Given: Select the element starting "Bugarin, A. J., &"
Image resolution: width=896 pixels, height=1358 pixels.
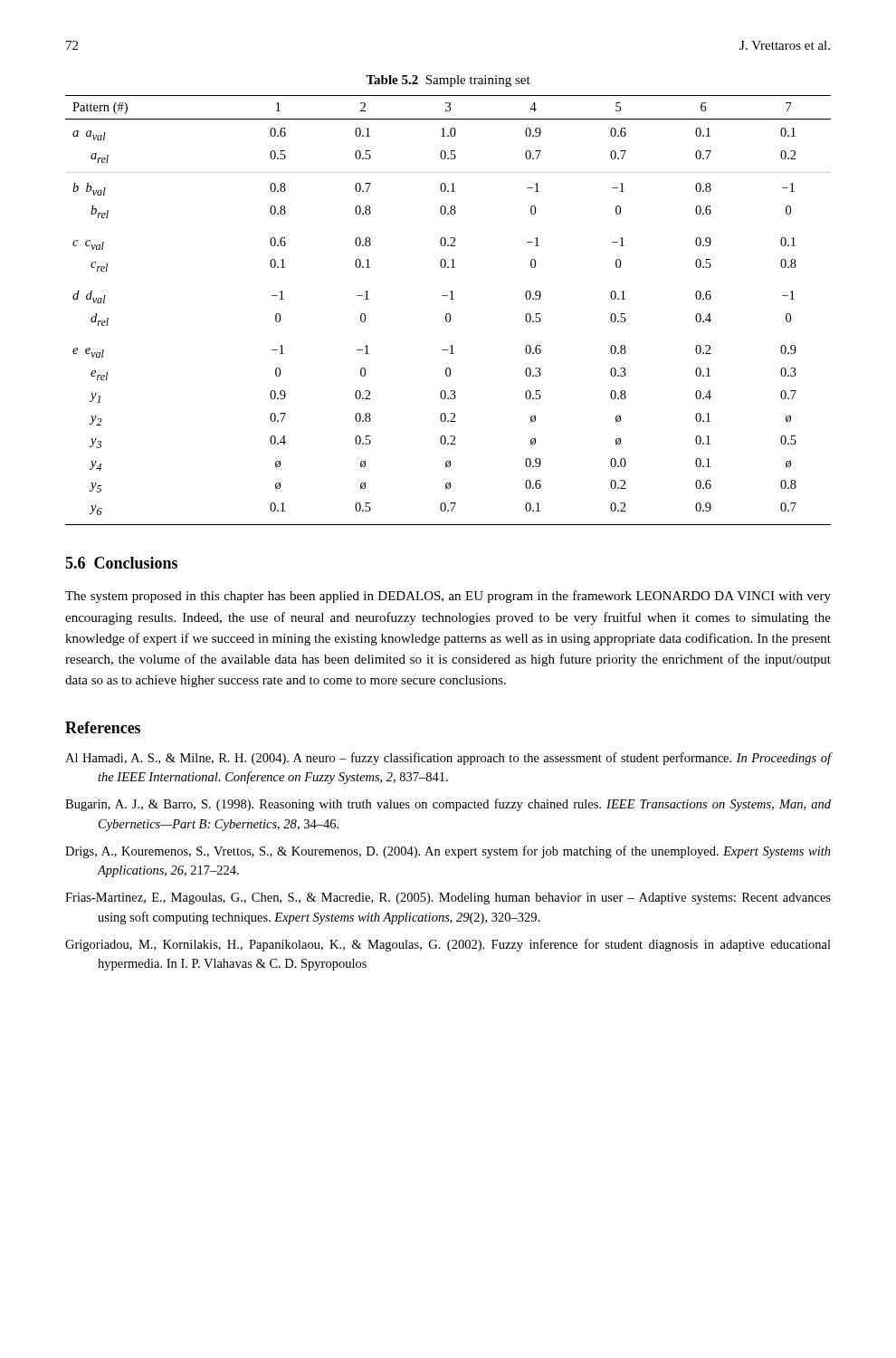Looking at the screenshot, I should pyautogui.click(x=448, y=814).
